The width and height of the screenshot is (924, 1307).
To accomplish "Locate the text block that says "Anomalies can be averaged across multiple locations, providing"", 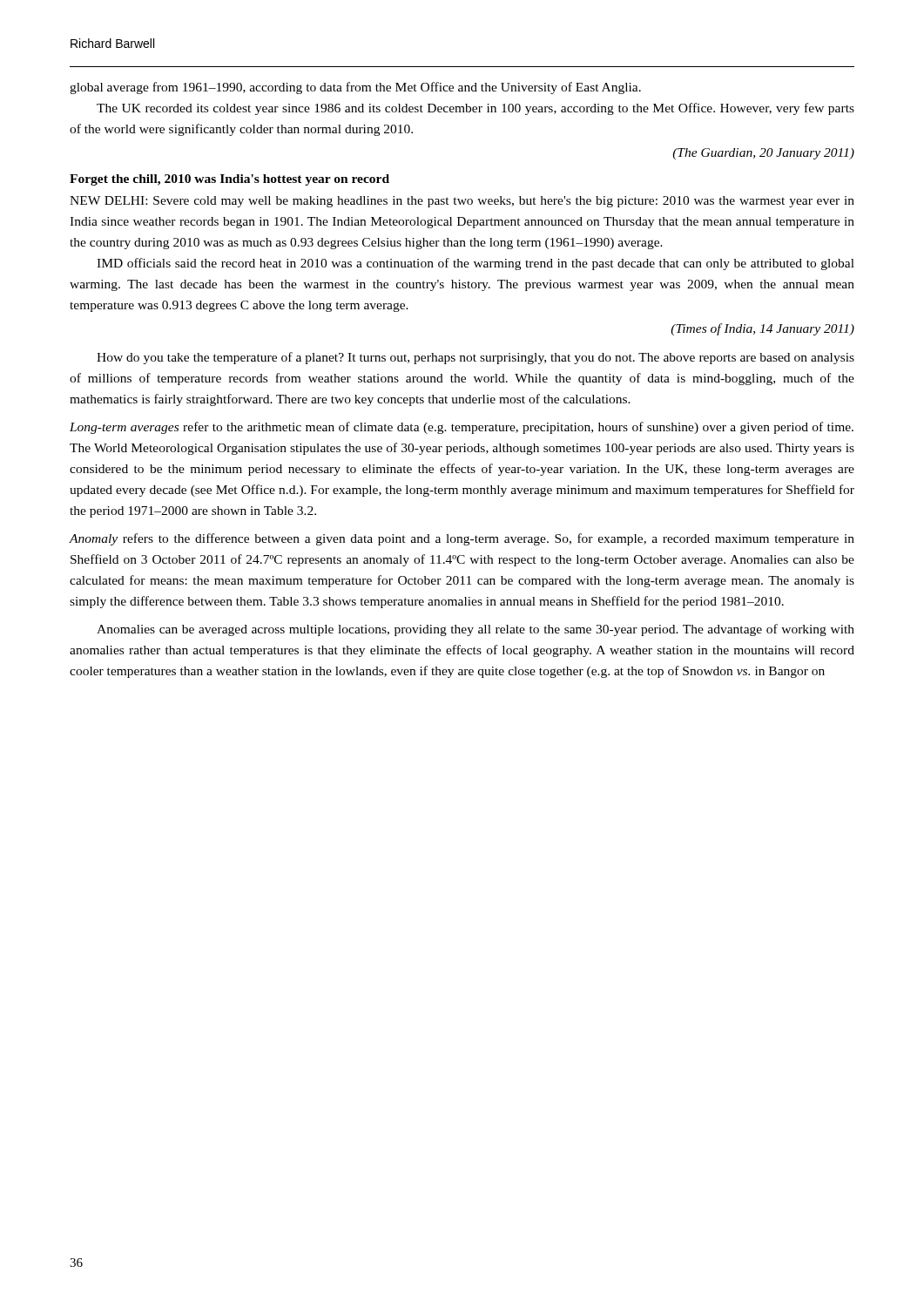I will (462, 650).
